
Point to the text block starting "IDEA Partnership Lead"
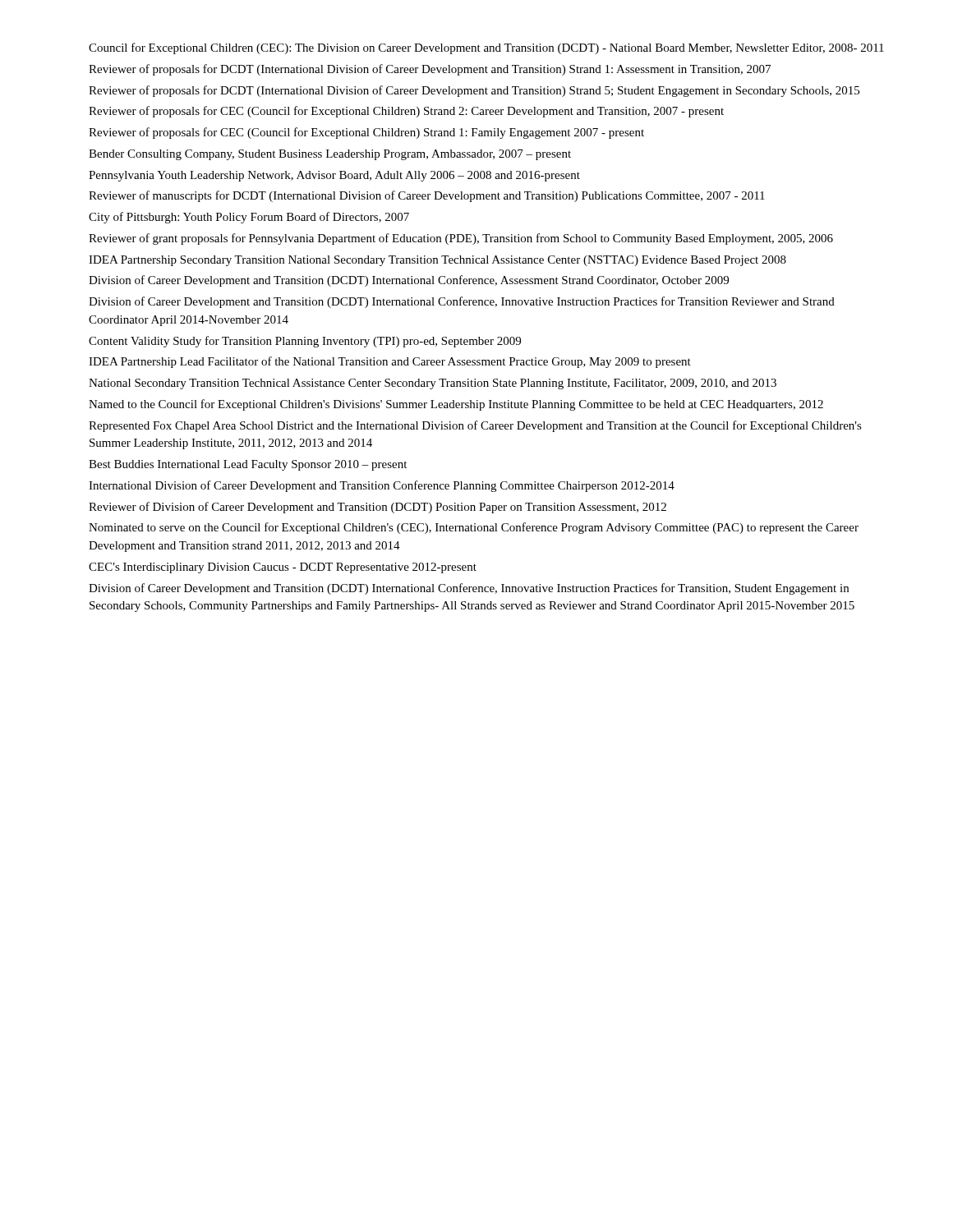[x=390, y=362]
